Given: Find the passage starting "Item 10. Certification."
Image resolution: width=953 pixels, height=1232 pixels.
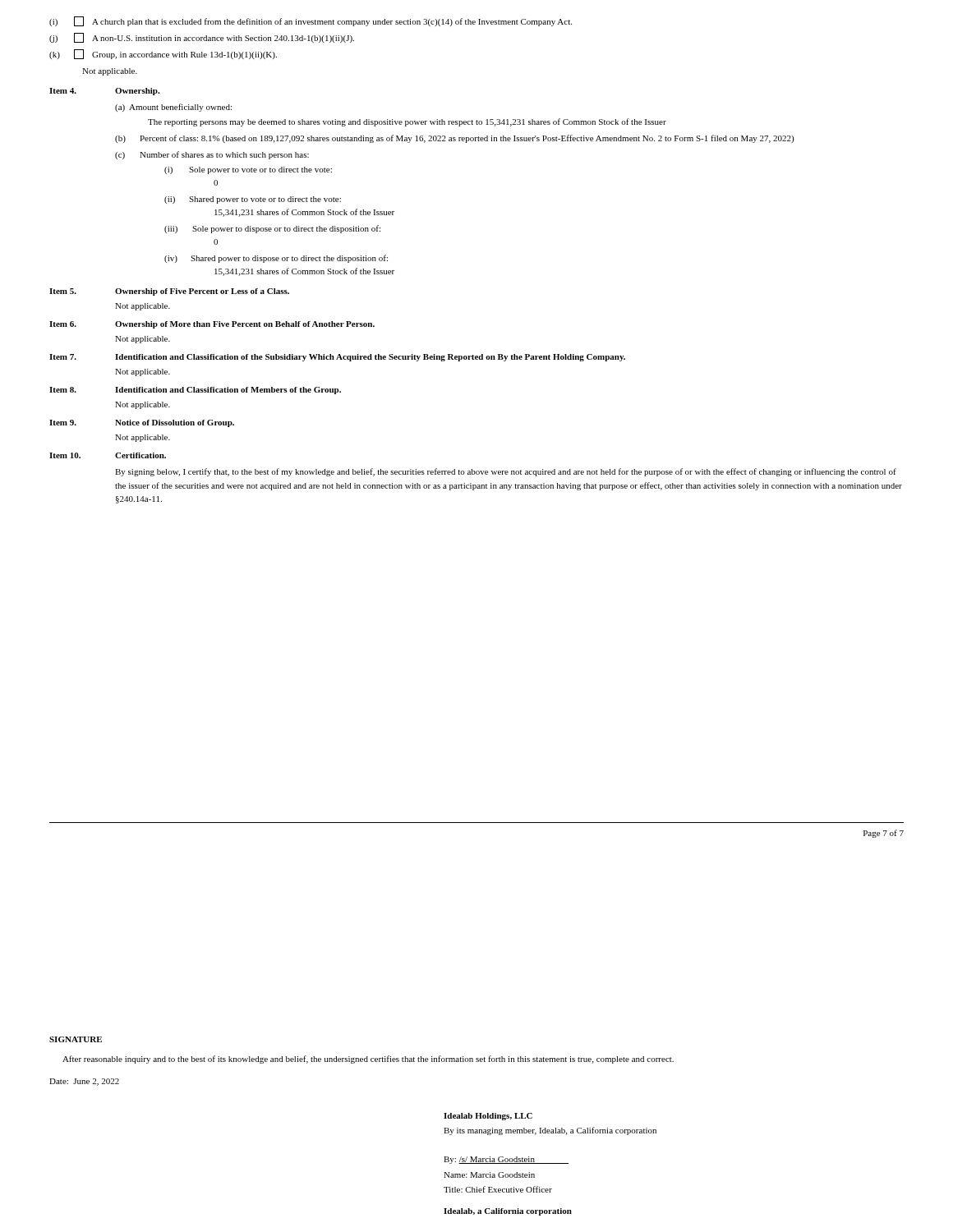Looking at the screenshot, I should [108, 455].
